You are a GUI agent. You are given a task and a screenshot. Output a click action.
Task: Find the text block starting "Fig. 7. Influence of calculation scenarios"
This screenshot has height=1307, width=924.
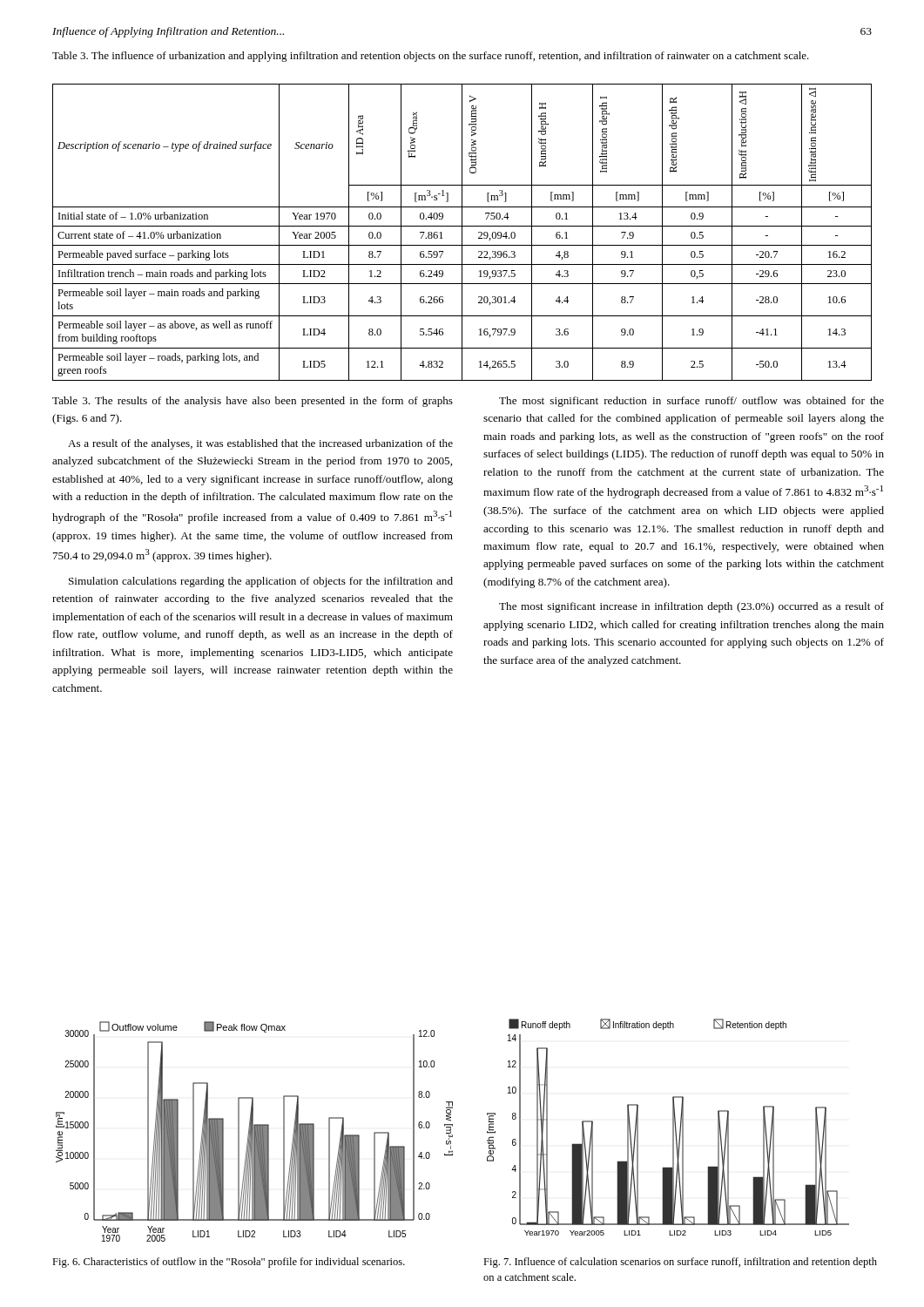680,1269
